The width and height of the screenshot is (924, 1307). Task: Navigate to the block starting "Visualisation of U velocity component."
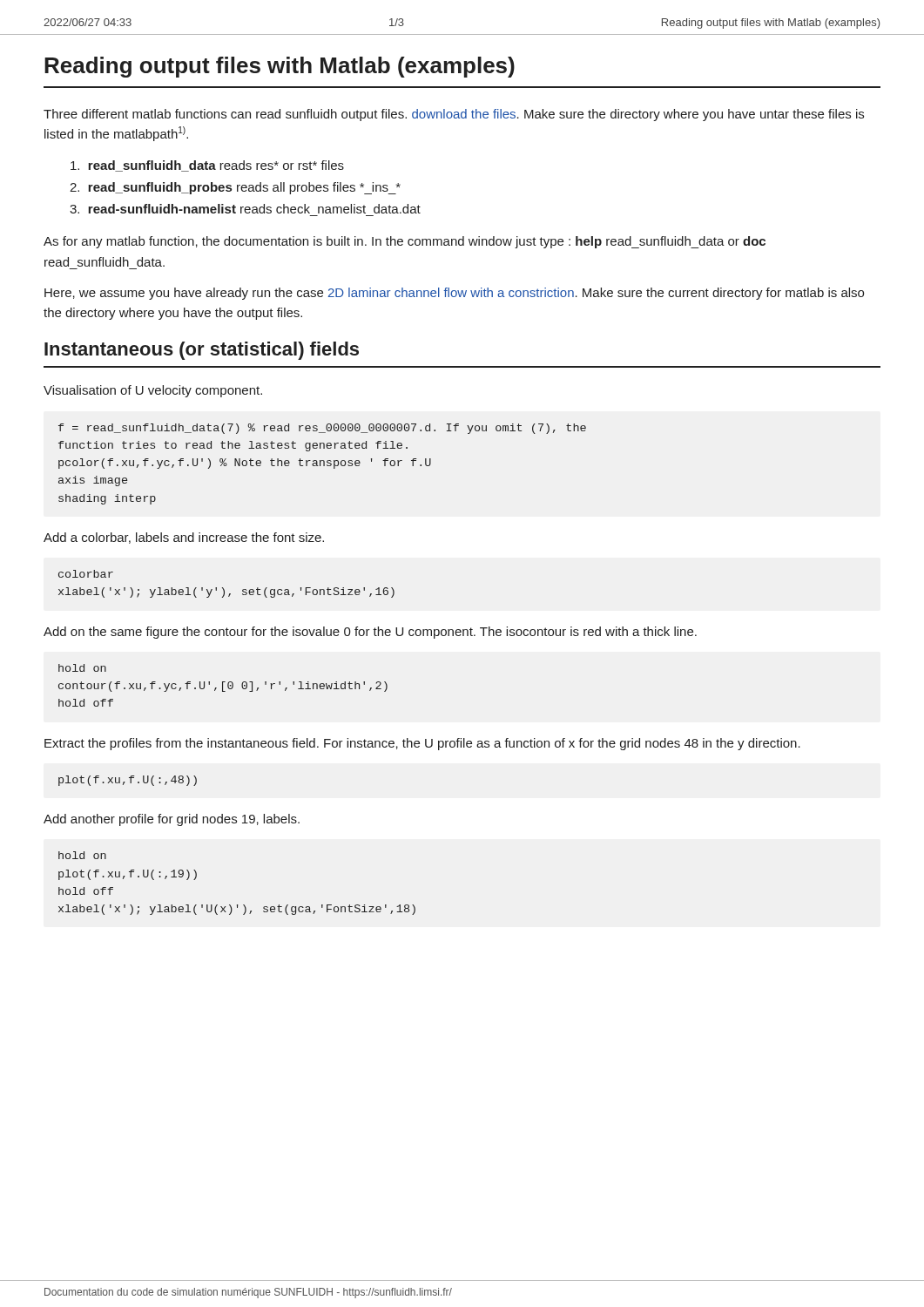click(153, 390)
